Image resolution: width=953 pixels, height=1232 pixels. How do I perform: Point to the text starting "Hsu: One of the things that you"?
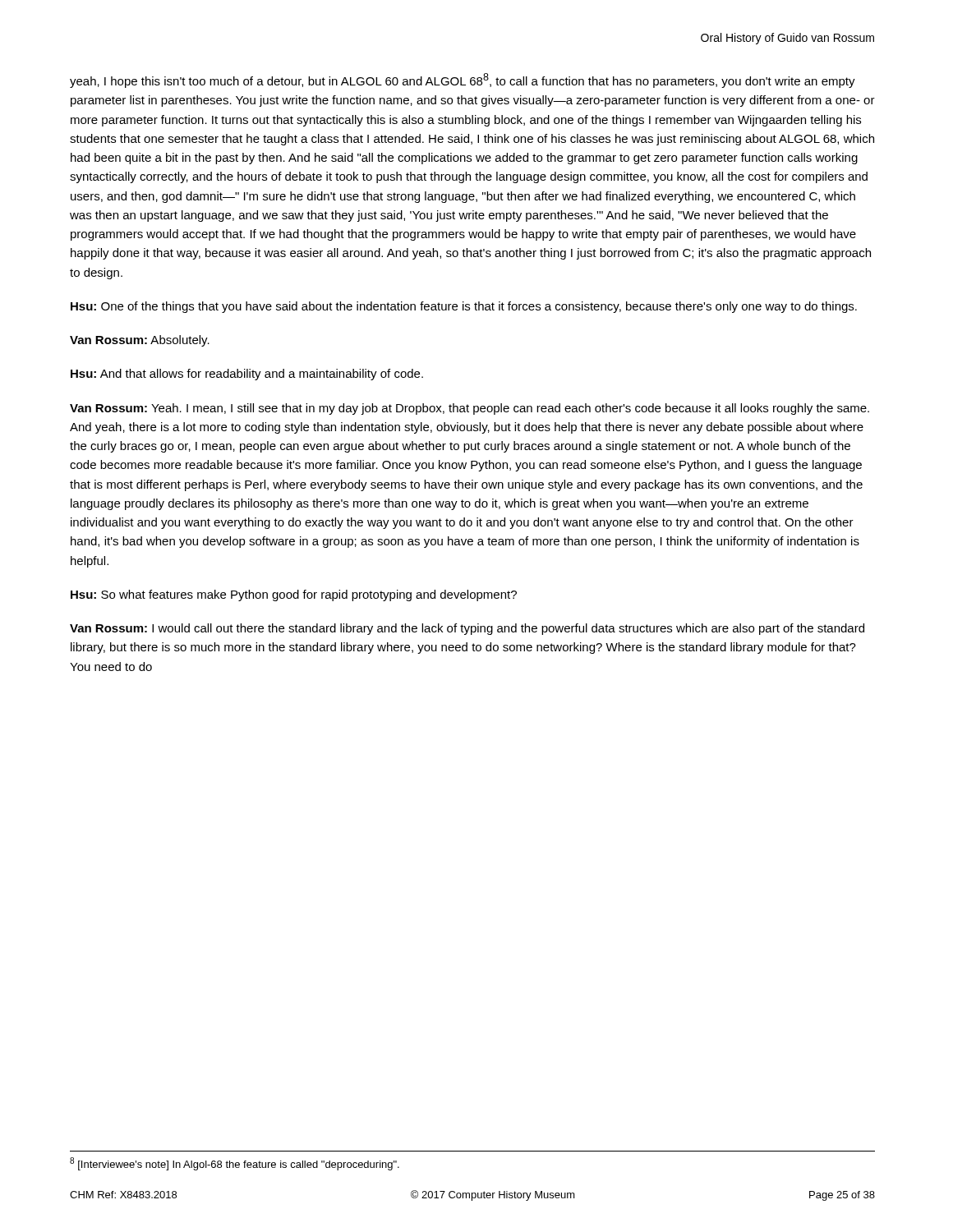pos(464,306)
